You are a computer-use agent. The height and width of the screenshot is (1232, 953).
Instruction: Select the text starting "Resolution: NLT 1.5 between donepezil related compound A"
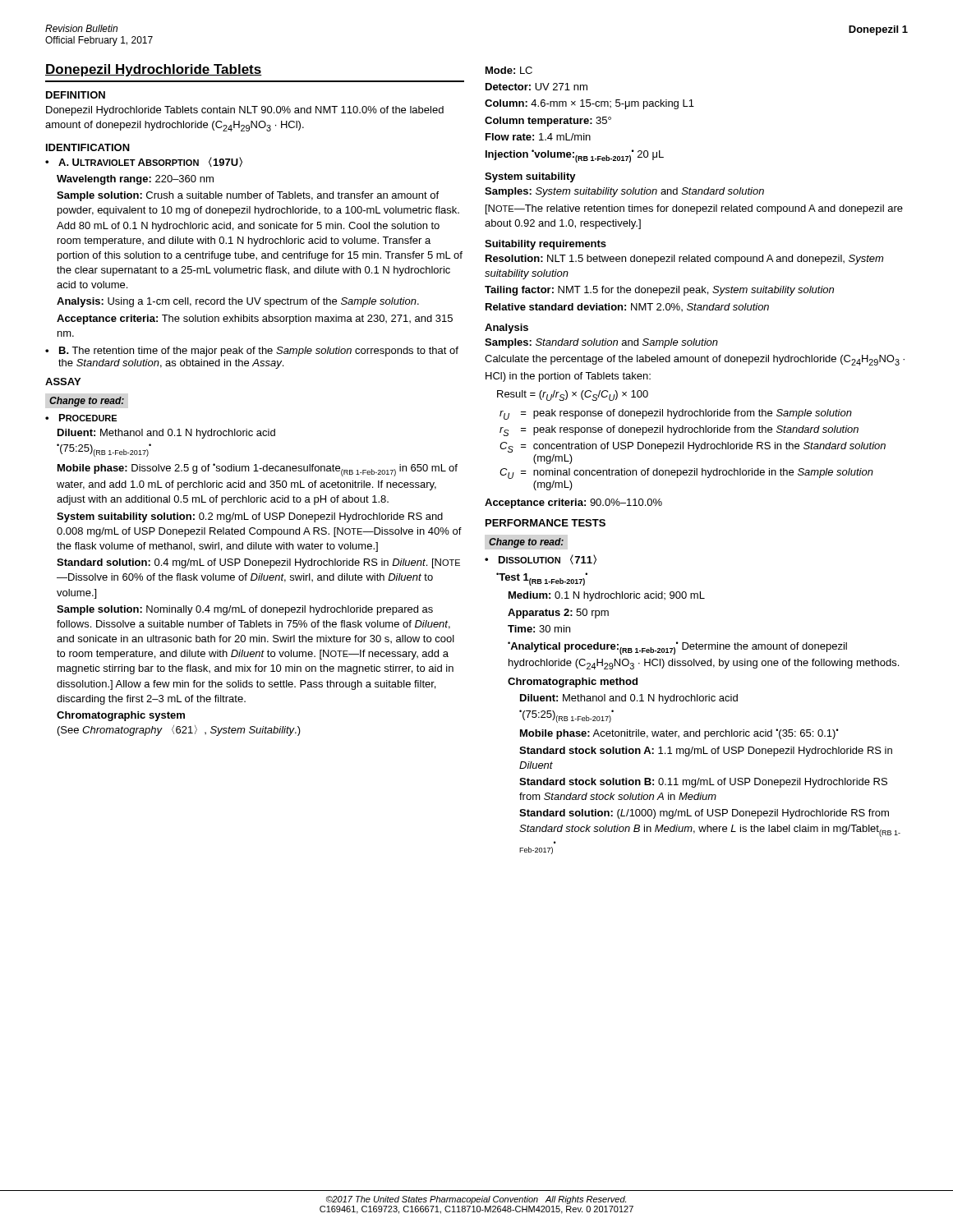[696, 283]
